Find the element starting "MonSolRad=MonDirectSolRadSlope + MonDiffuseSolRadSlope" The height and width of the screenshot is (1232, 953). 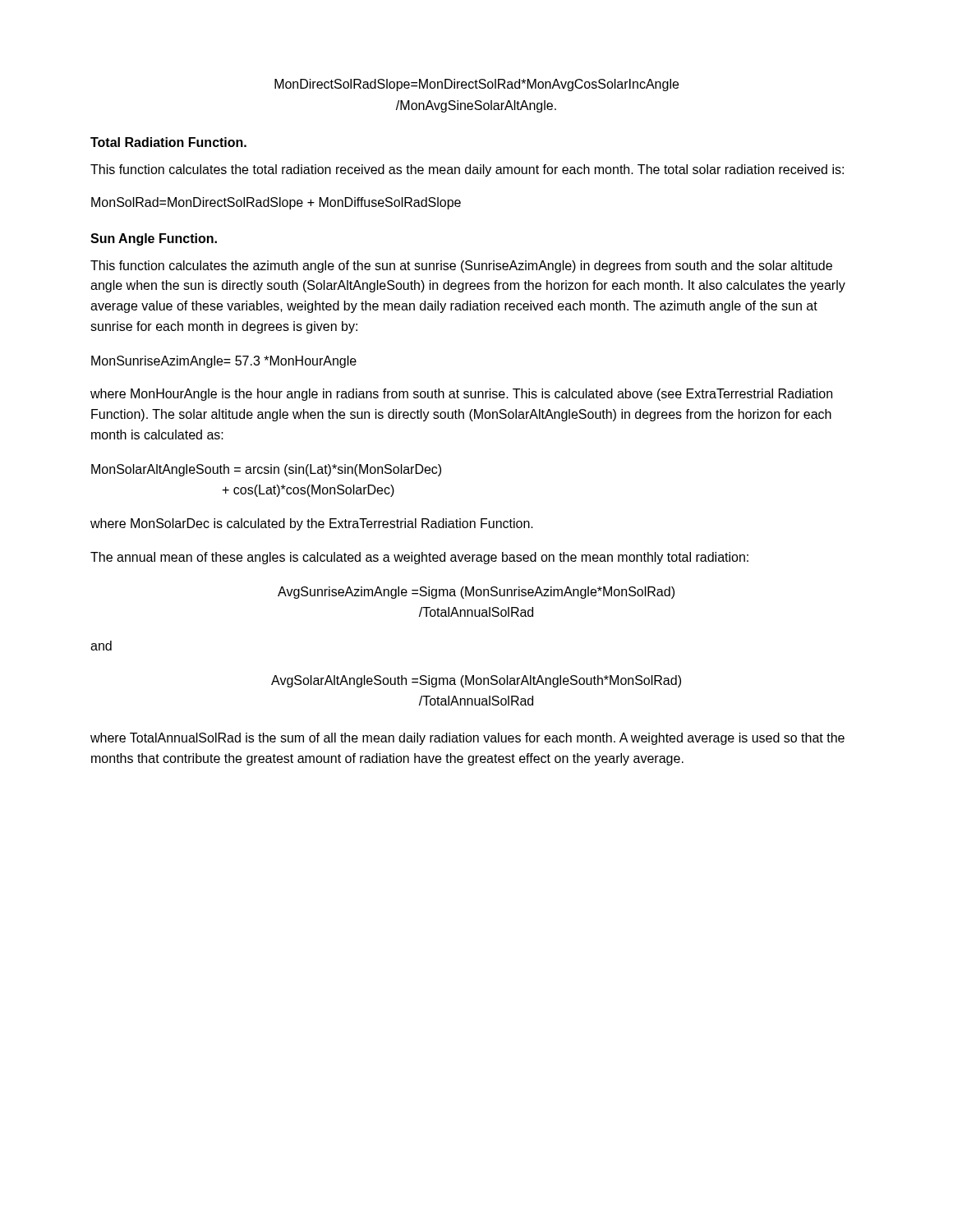(x=276, y=202)
